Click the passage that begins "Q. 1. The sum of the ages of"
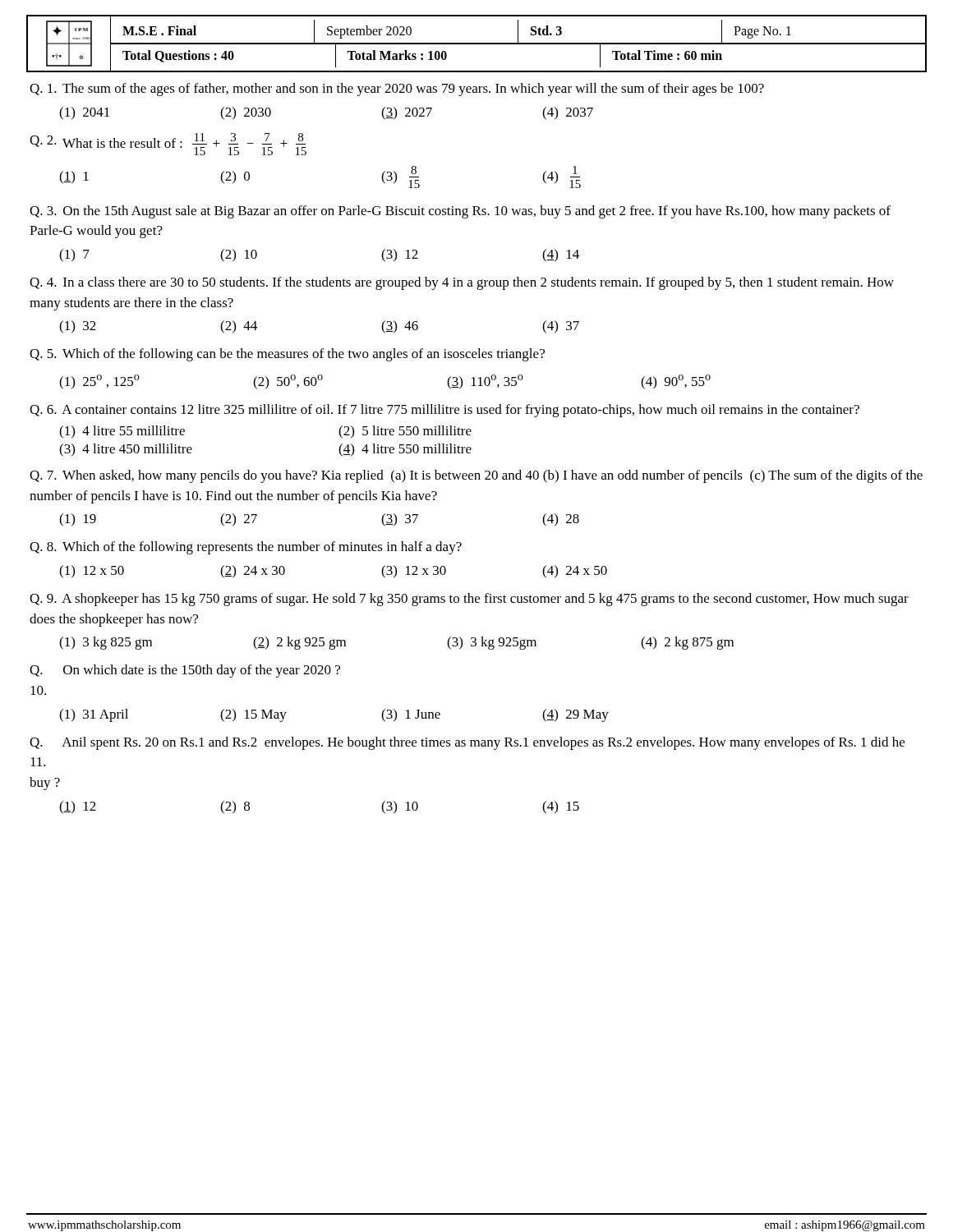This screenshot has width=953, height=1232. 476,100
